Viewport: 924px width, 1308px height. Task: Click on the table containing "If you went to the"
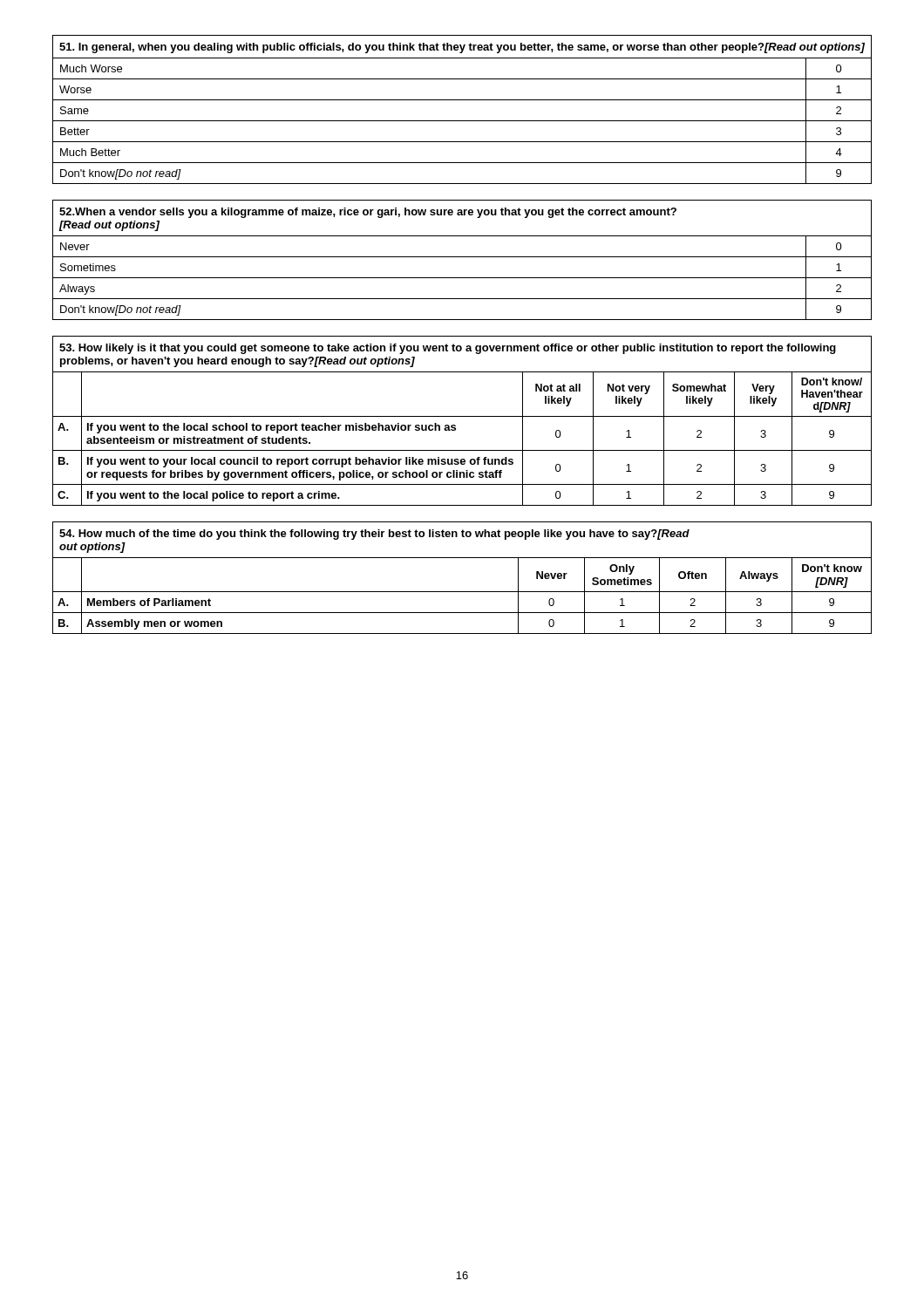tap(462, 421)
